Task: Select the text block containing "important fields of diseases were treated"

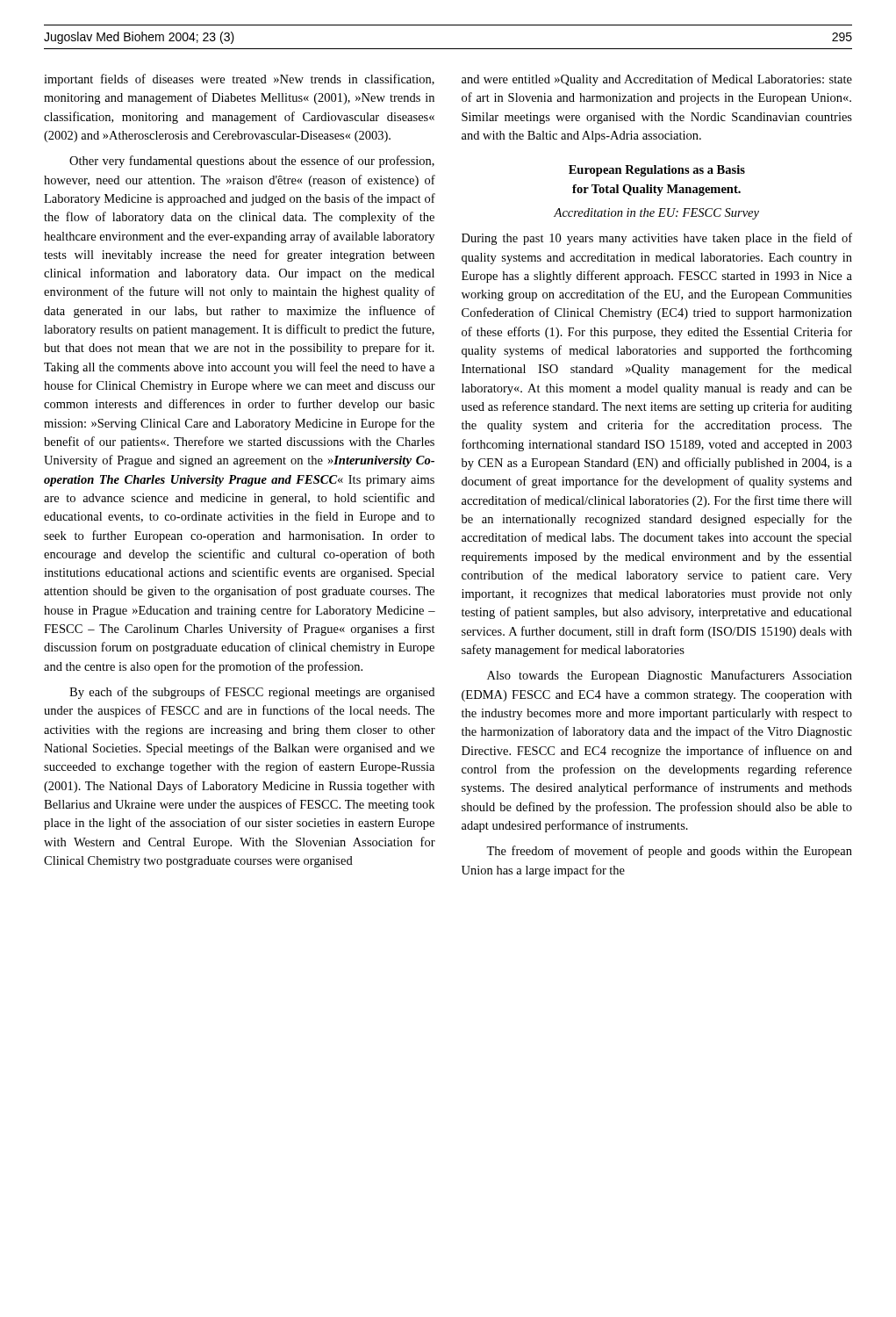Action: [239, 470]
